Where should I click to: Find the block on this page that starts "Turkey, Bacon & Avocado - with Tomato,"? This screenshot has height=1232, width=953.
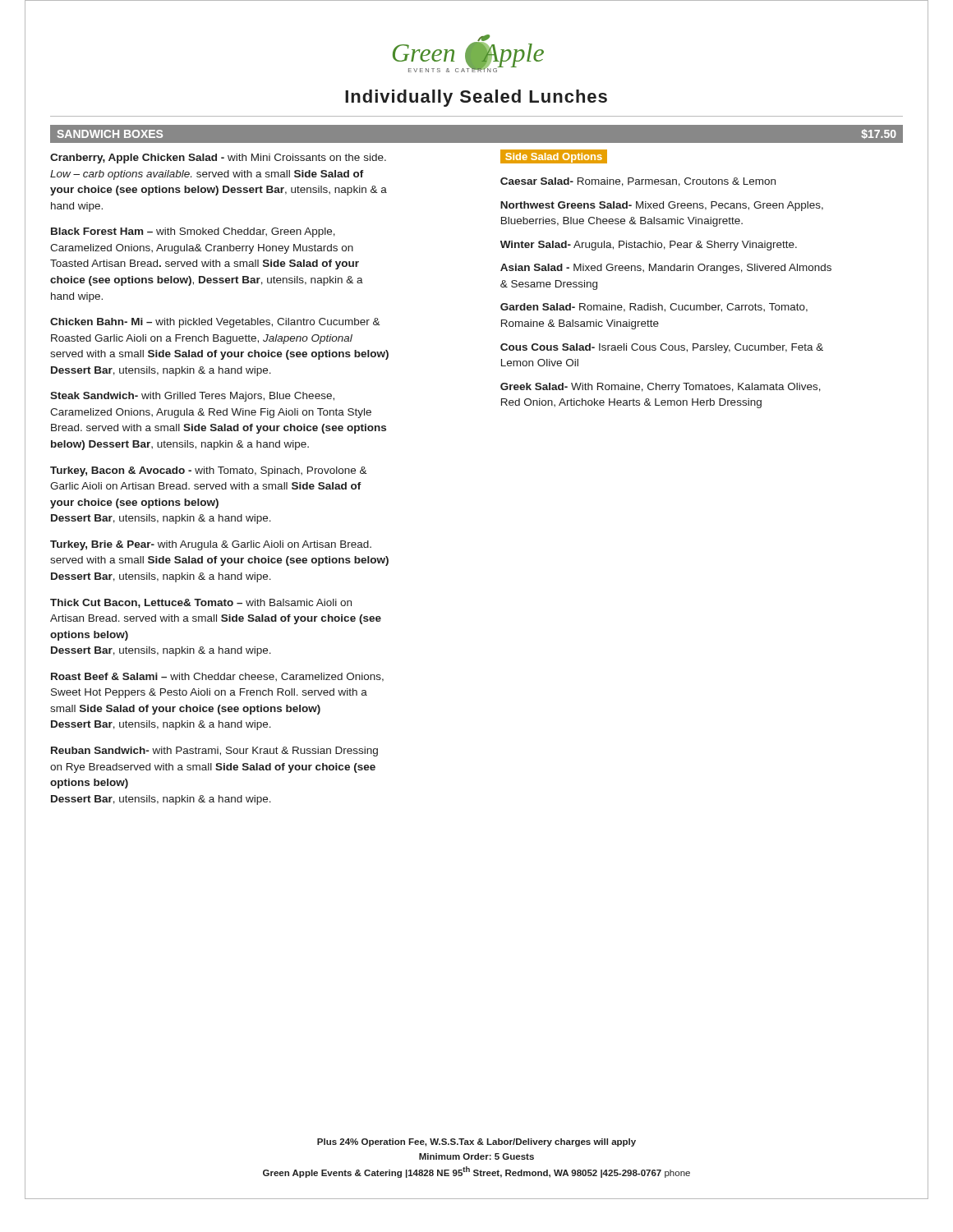(264, 494)
